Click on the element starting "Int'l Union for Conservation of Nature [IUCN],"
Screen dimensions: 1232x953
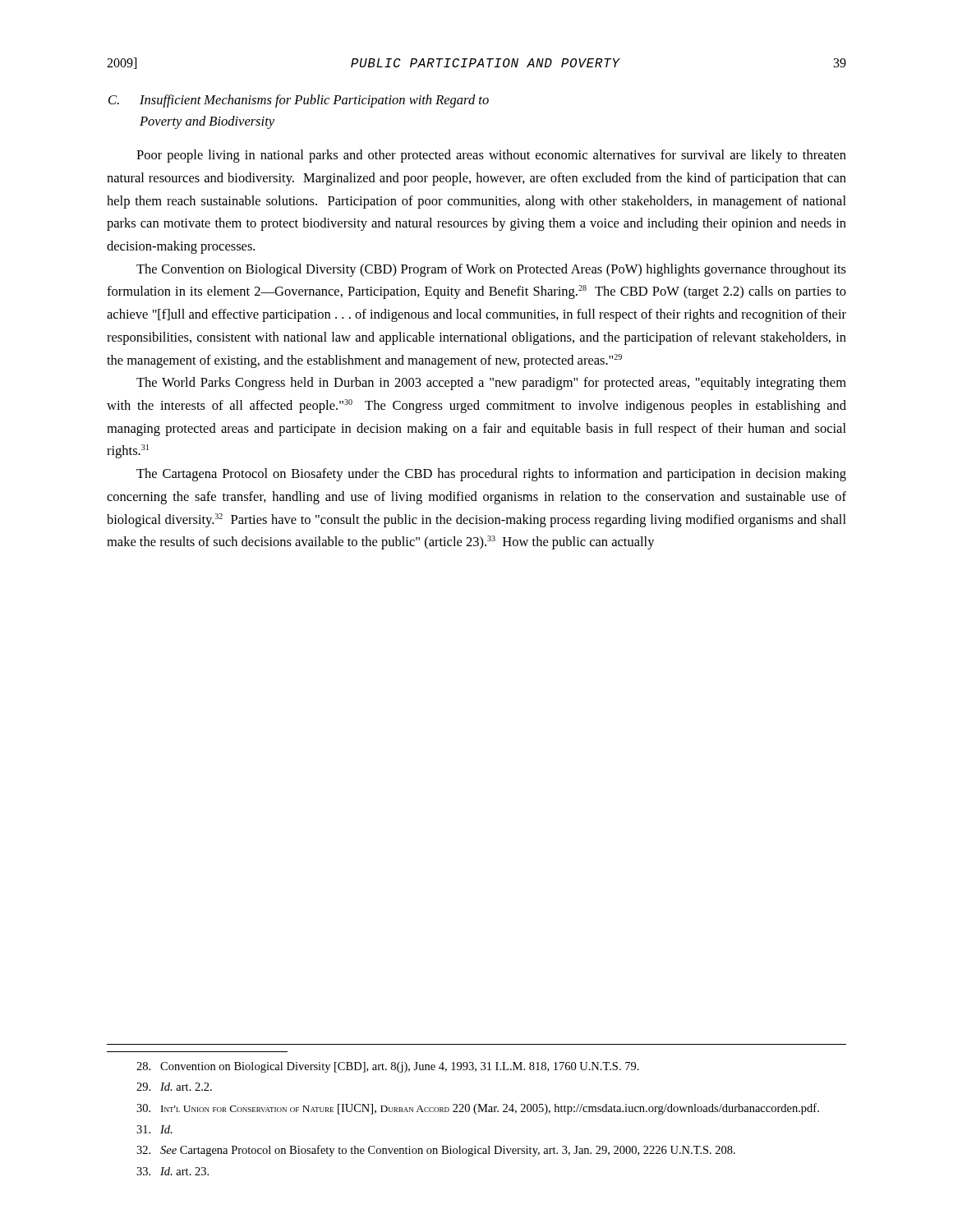point(478,1108)
